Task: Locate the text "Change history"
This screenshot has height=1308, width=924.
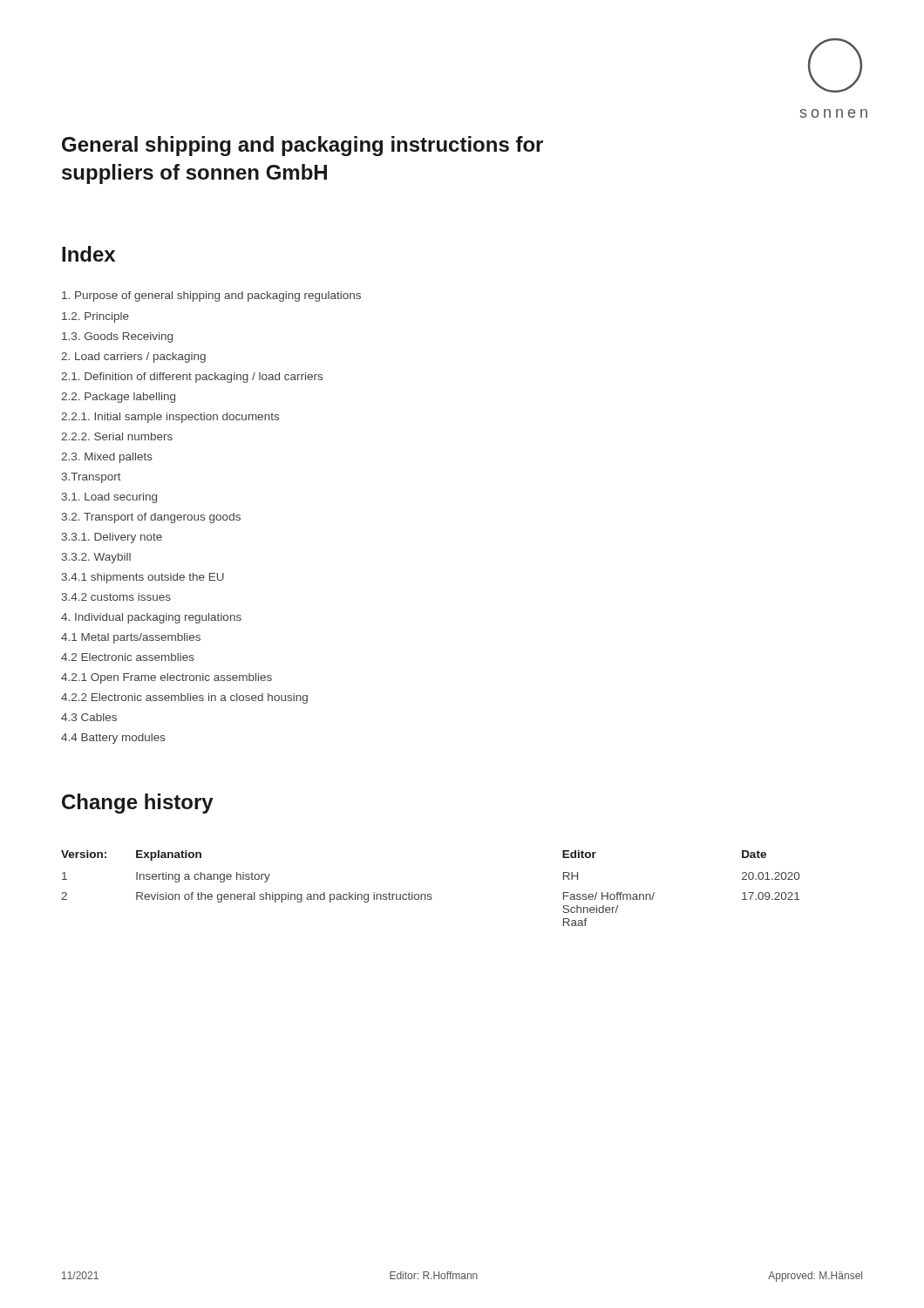Action: [x=137, y=802]
